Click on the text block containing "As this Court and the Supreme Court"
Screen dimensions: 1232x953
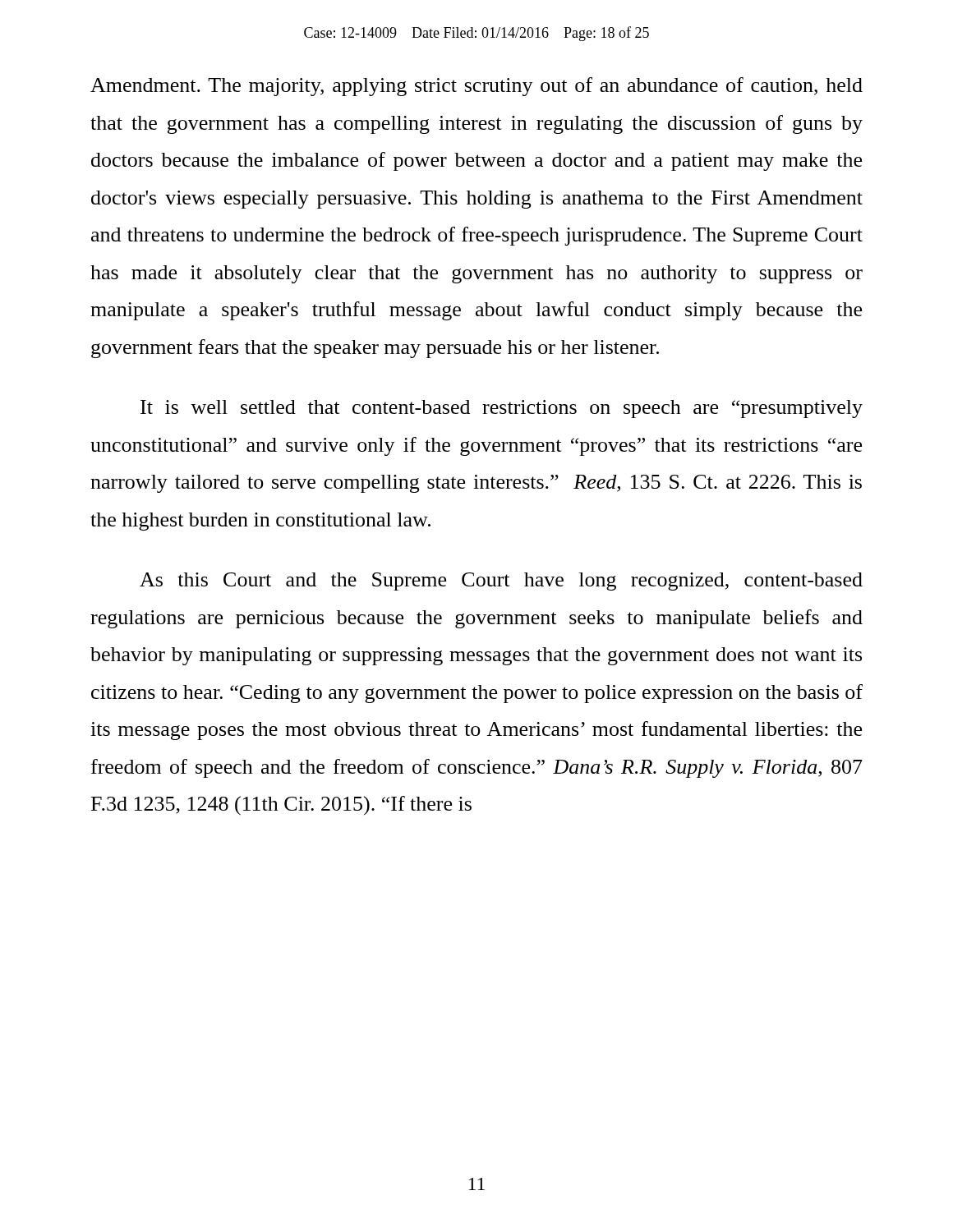(476, 692)
